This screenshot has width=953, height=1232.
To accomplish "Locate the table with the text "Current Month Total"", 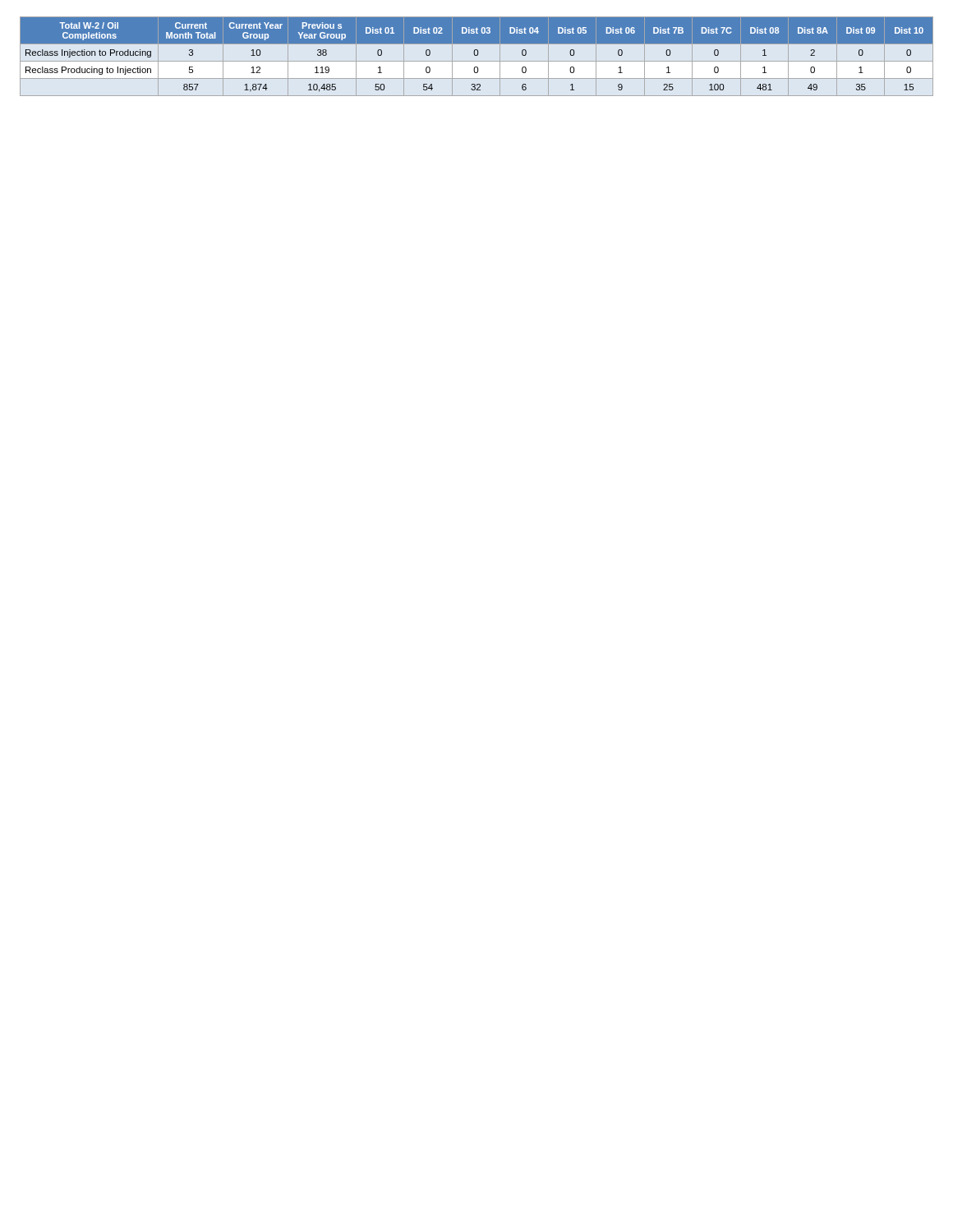I will (x=476, y=56).
